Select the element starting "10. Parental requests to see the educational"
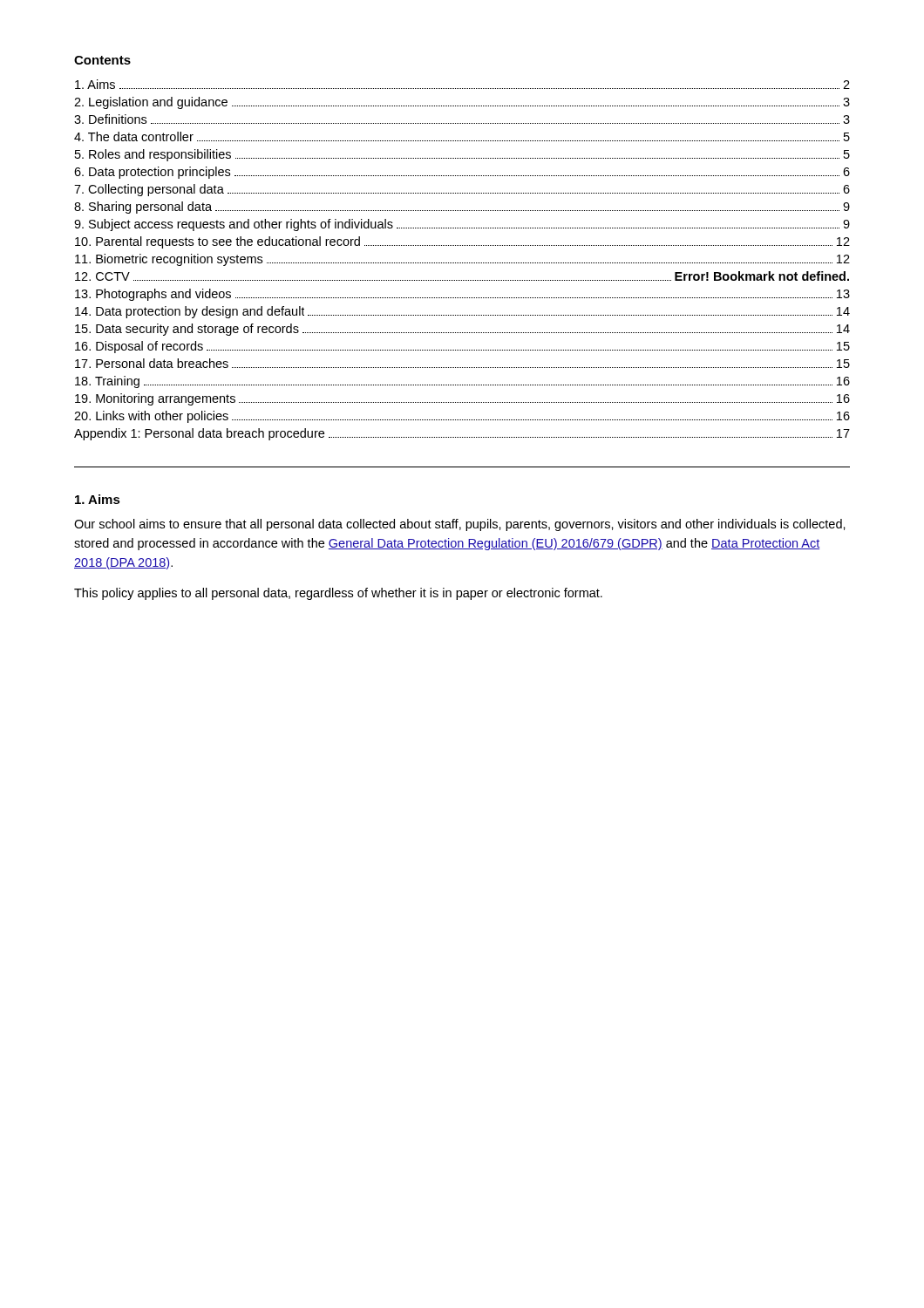 tap(462, 242)
